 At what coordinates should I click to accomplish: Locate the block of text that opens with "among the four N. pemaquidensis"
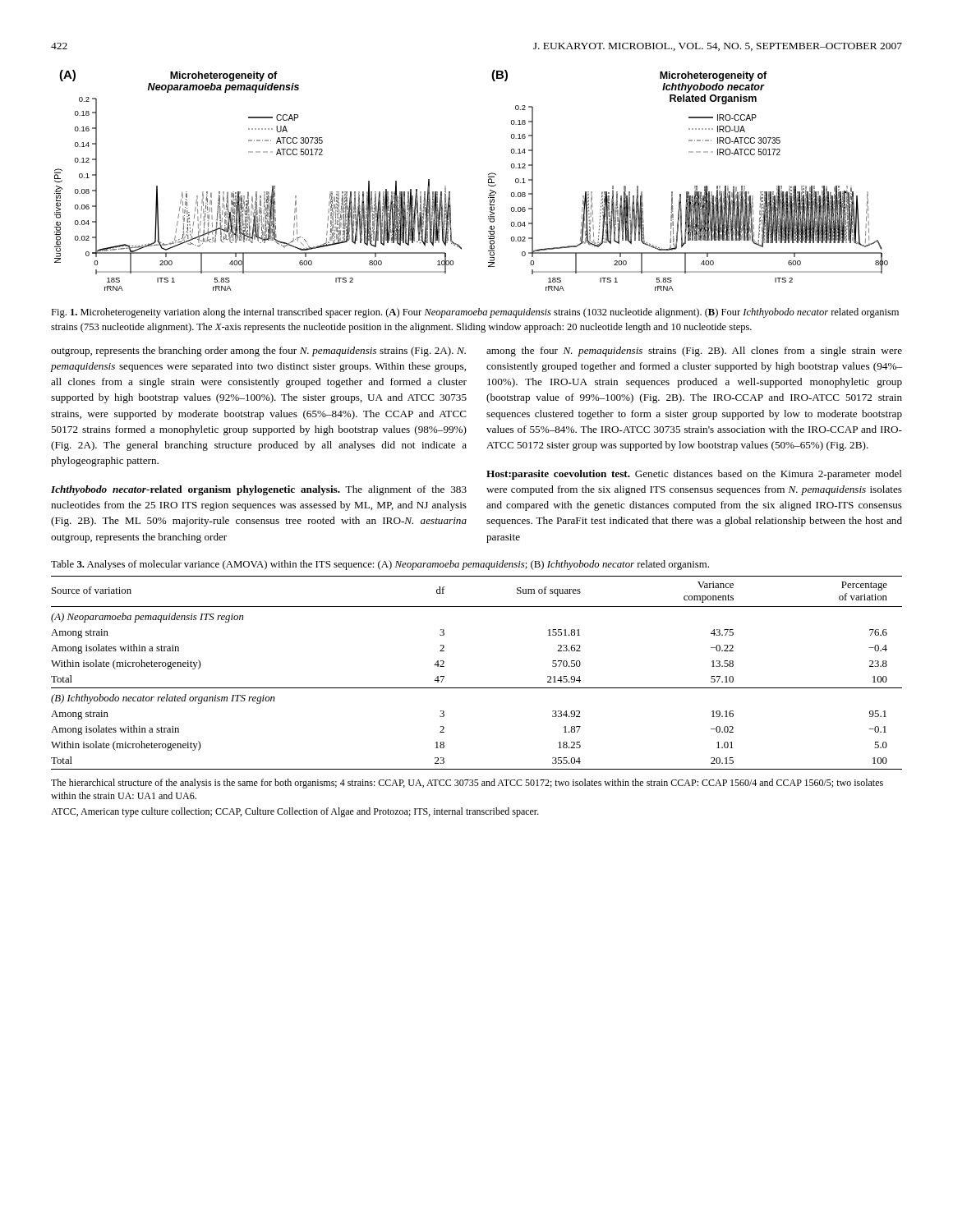coord(694,397)
